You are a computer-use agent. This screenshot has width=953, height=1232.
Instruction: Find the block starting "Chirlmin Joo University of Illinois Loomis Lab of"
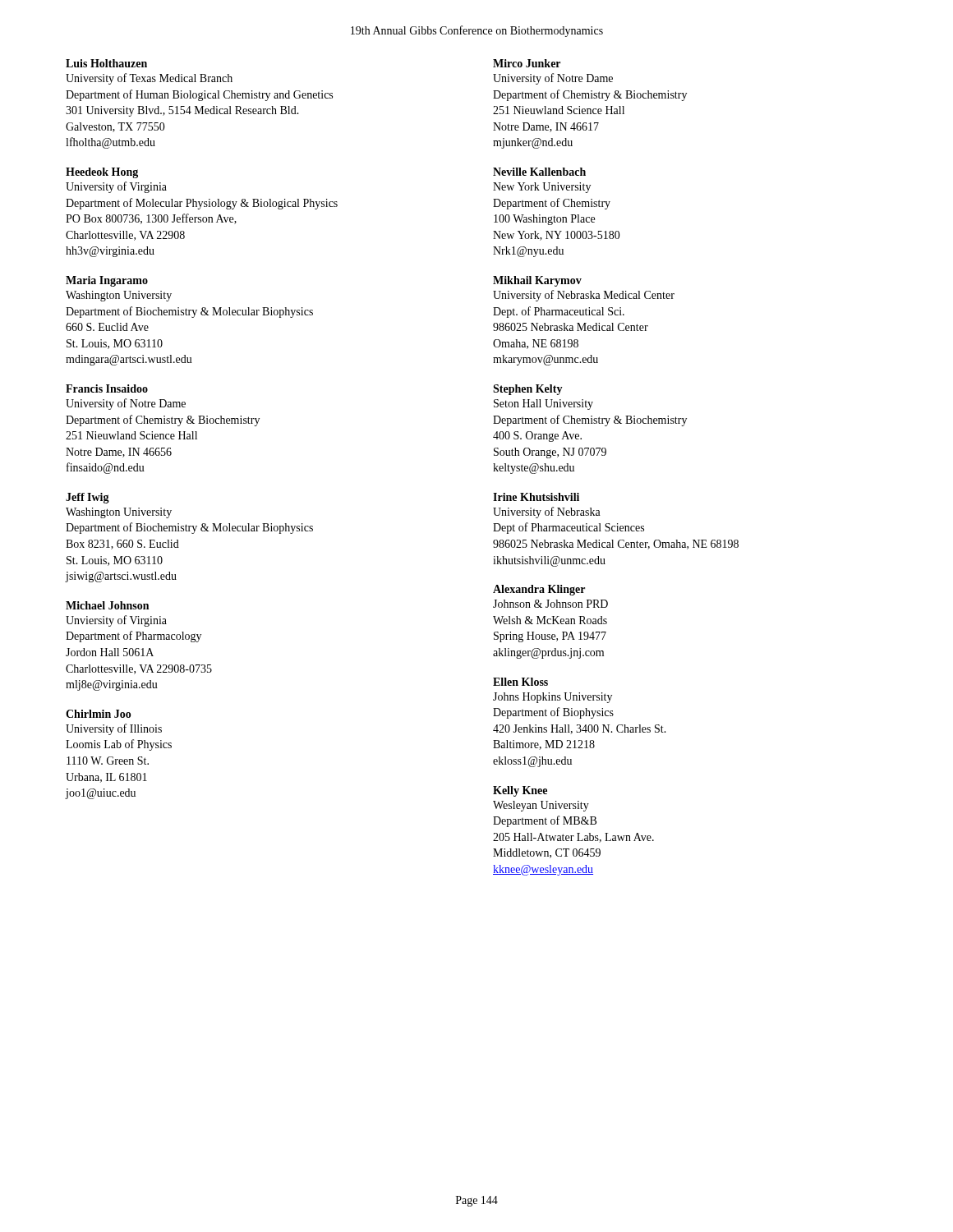99,714
